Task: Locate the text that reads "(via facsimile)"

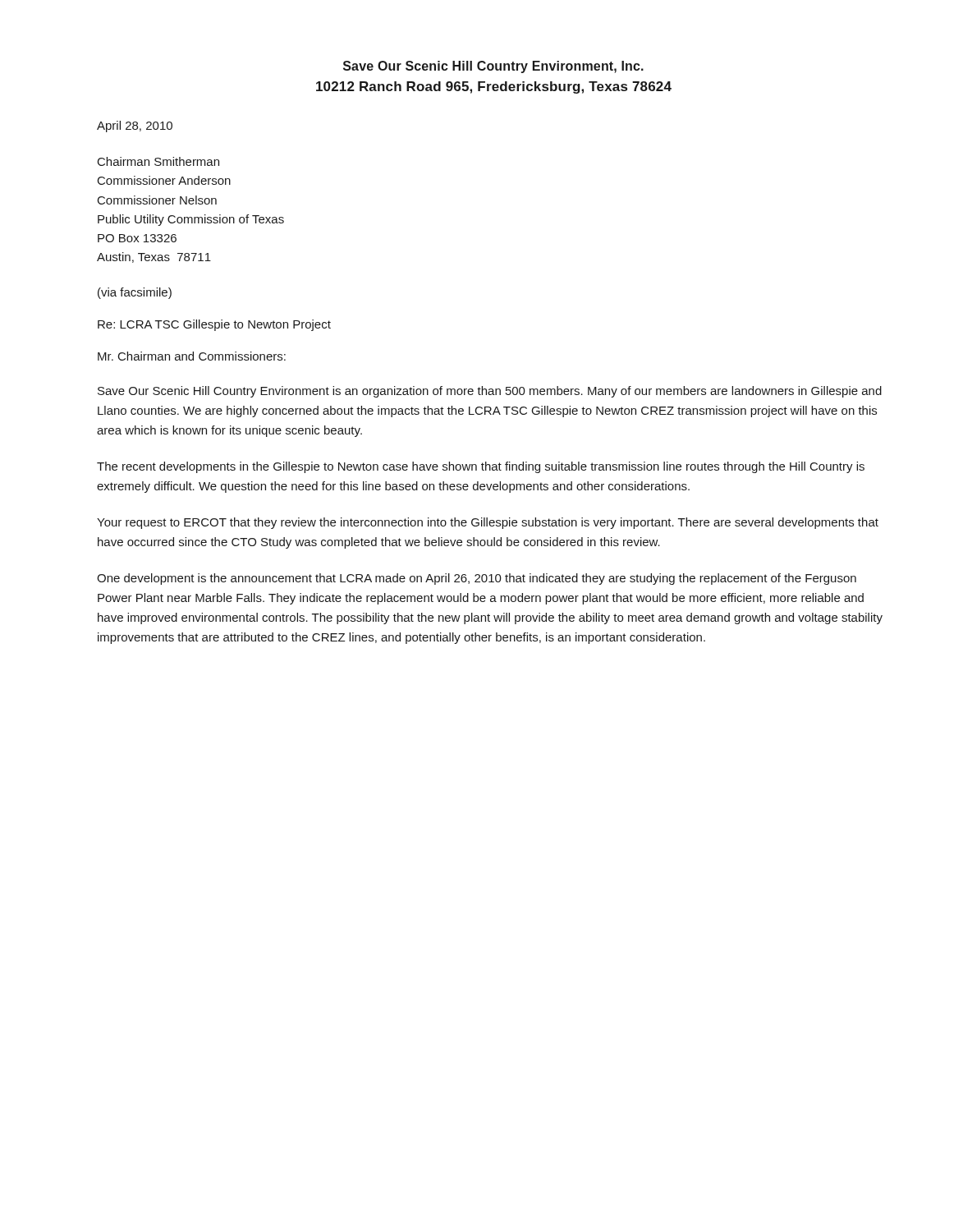Action: (x=135, y=292)
